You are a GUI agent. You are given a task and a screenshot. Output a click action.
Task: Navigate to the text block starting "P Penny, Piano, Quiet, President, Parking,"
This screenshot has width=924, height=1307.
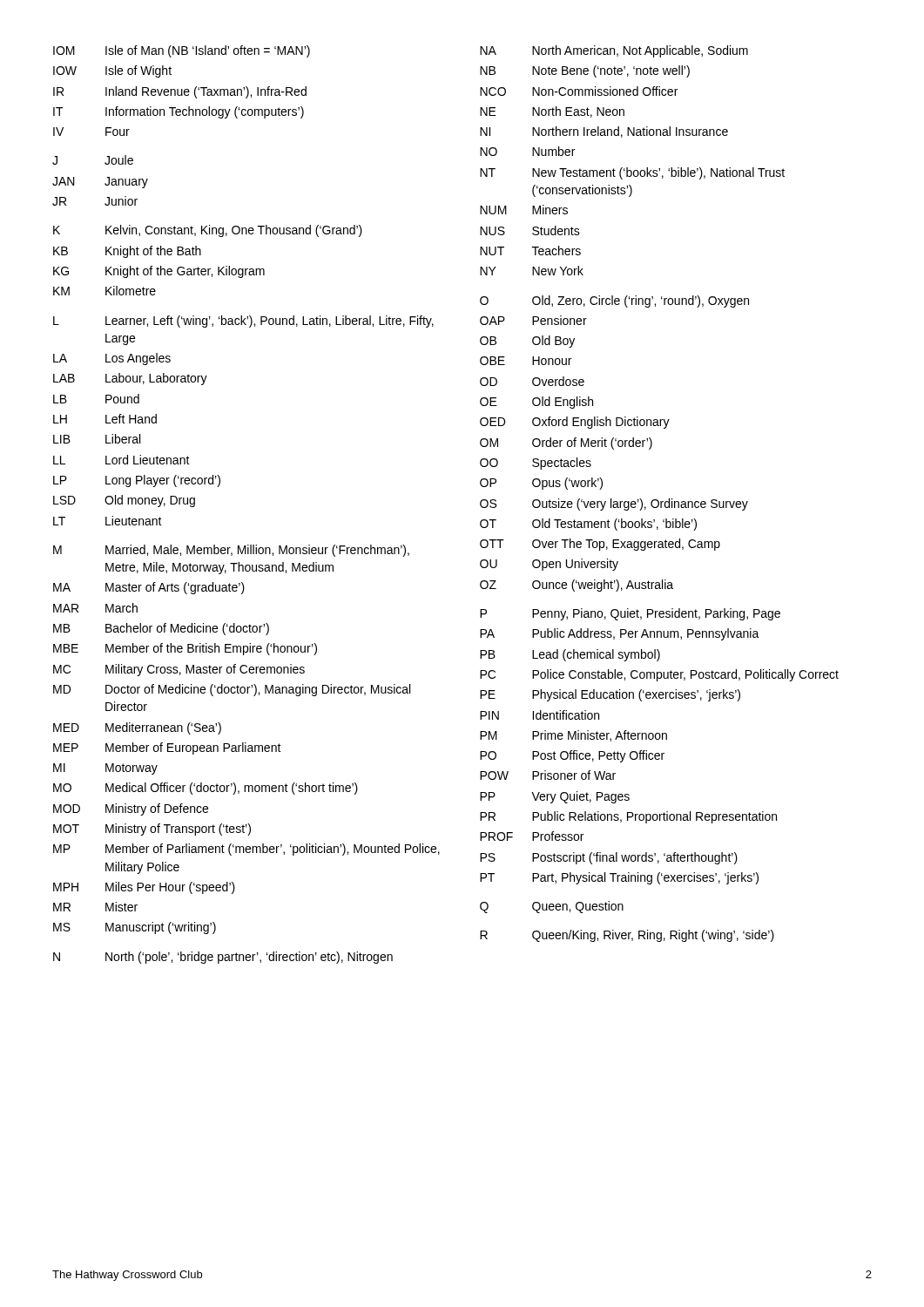tap(676, 614)
